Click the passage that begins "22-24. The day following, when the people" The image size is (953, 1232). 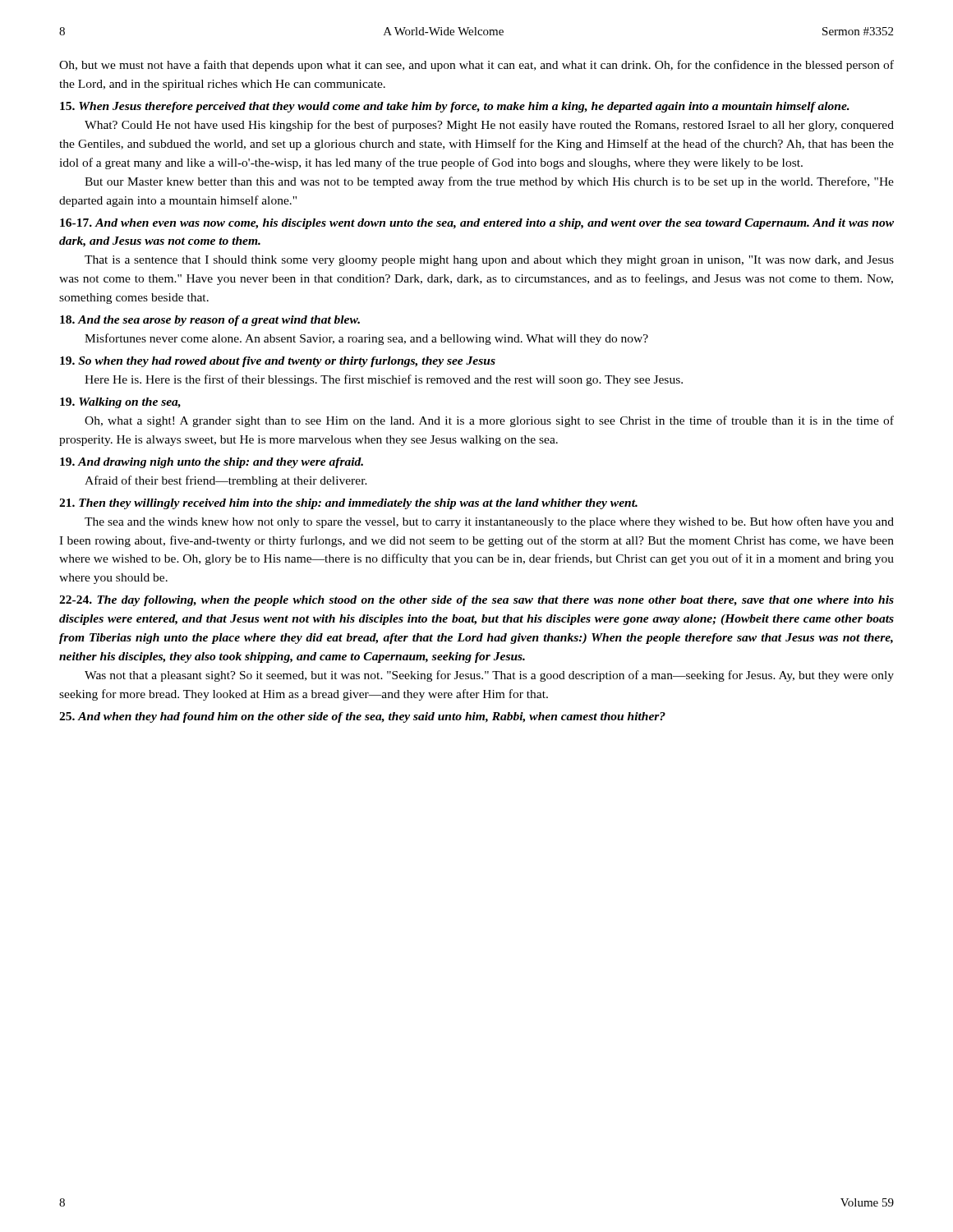476,628
